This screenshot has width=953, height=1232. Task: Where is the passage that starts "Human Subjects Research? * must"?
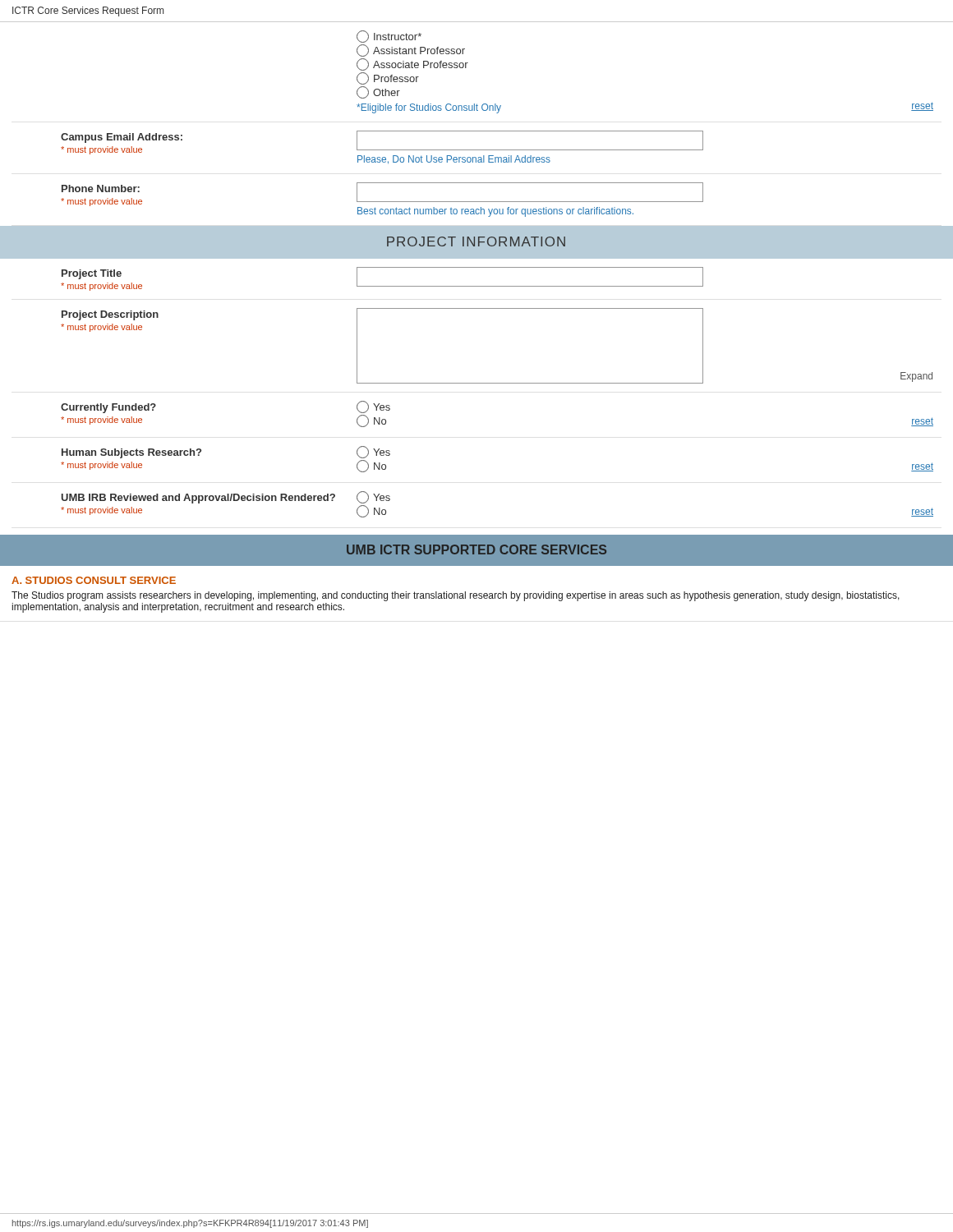click(134, 452)
